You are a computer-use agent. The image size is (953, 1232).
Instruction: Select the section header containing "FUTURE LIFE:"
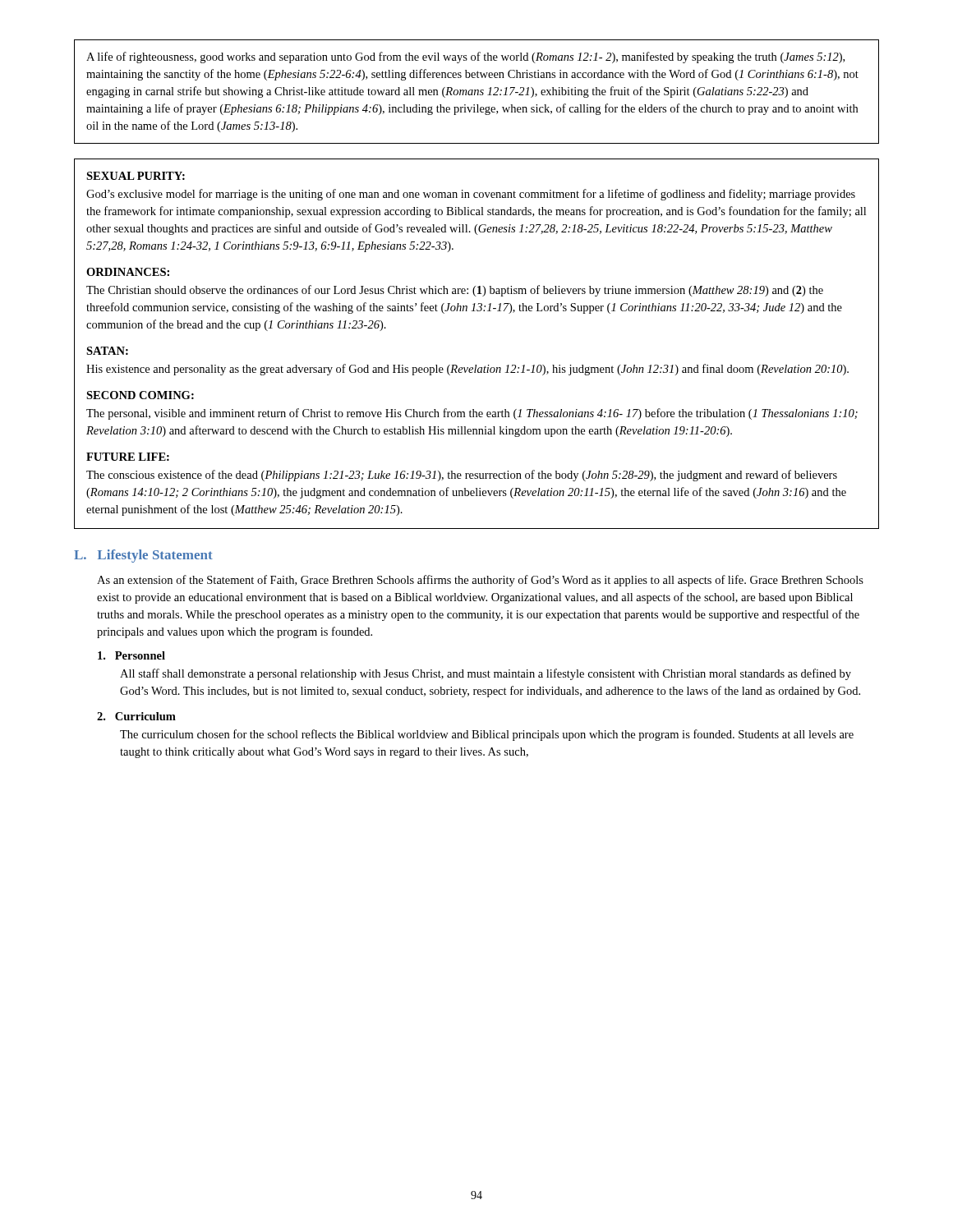(128, 457)
